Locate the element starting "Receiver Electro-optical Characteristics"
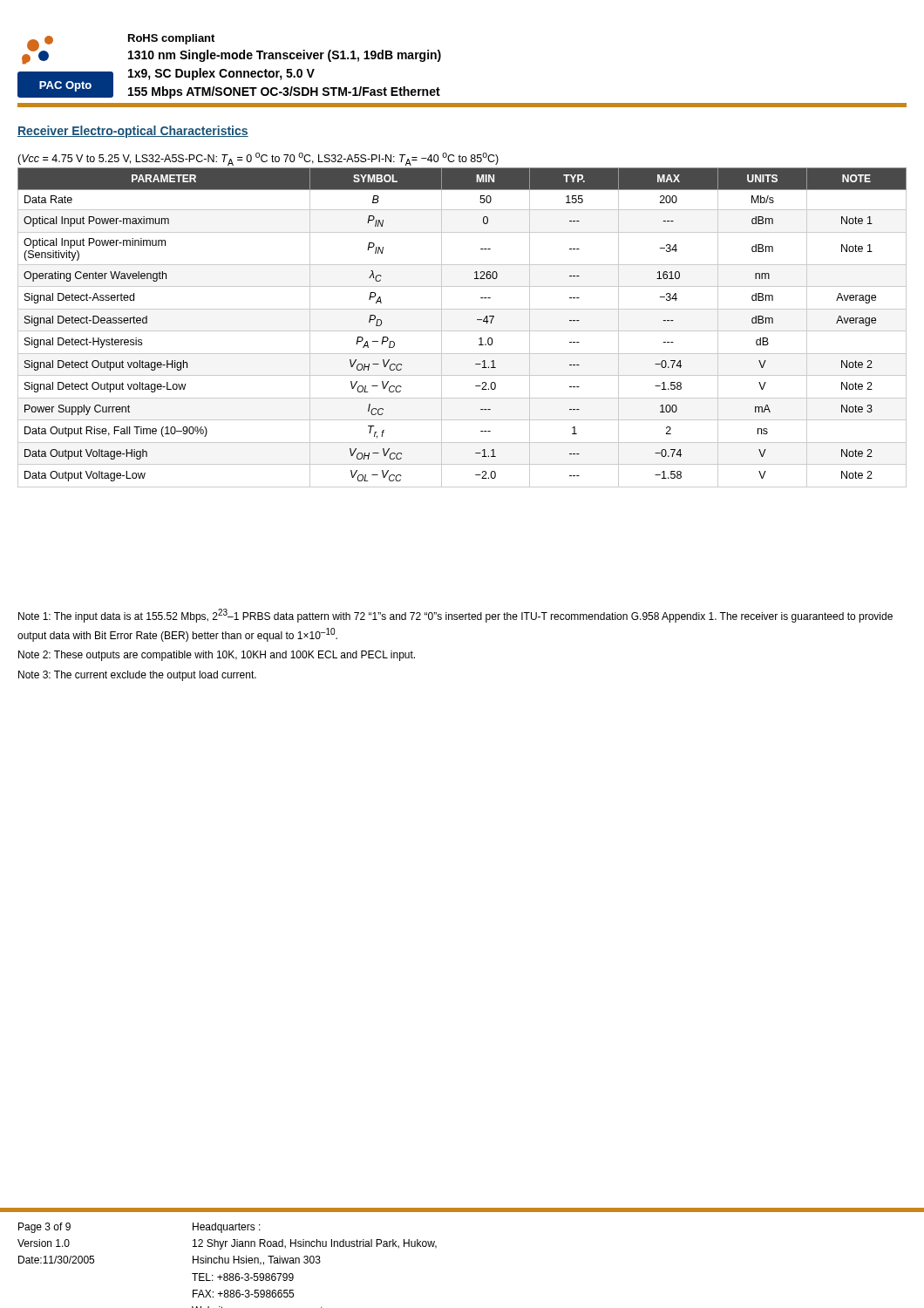This screenshot has width=924, height=1308. 133,131
